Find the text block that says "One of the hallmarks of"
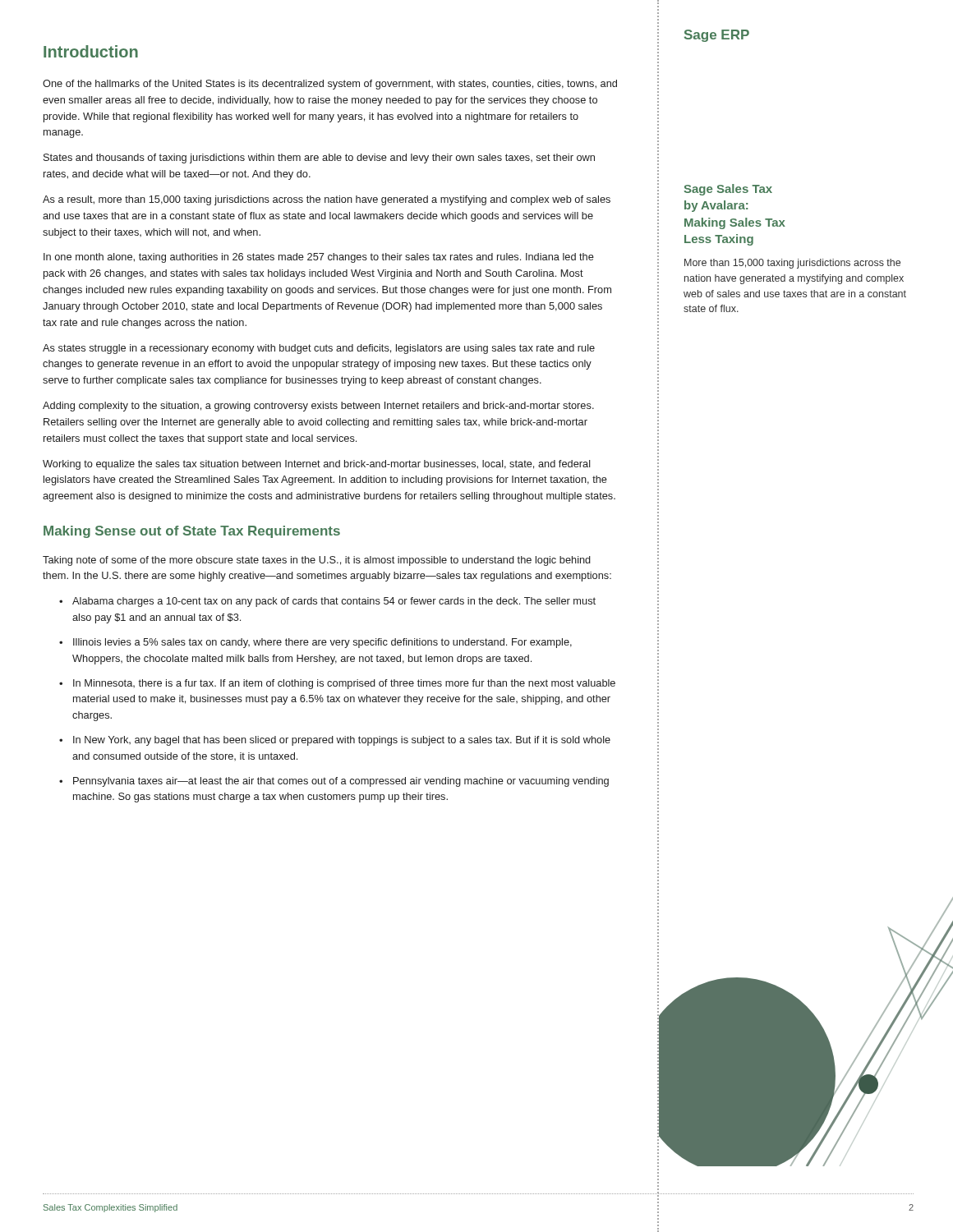 (x=330, y=108)
